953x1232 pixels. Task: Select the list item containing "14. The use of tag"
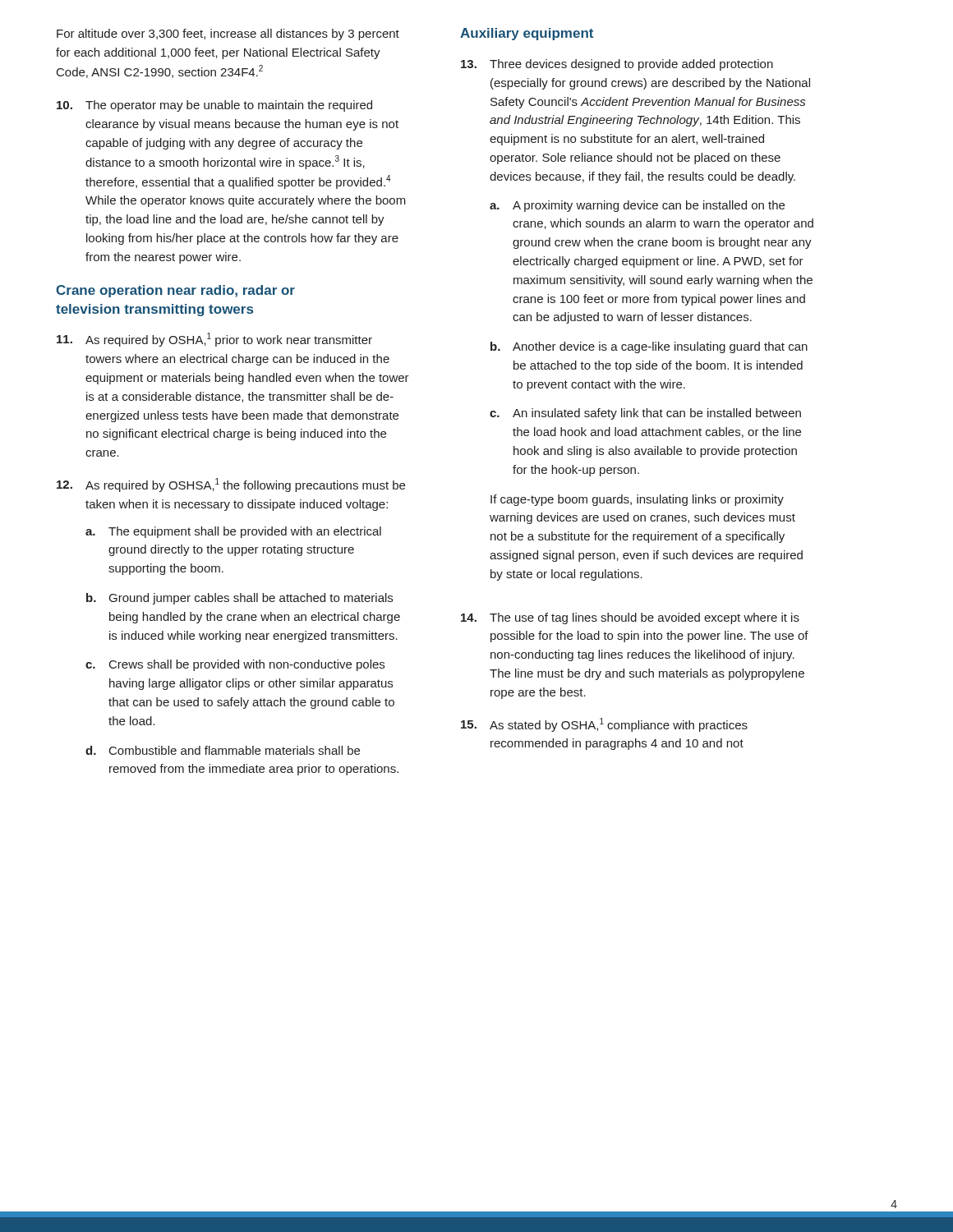tap(638, 655)
